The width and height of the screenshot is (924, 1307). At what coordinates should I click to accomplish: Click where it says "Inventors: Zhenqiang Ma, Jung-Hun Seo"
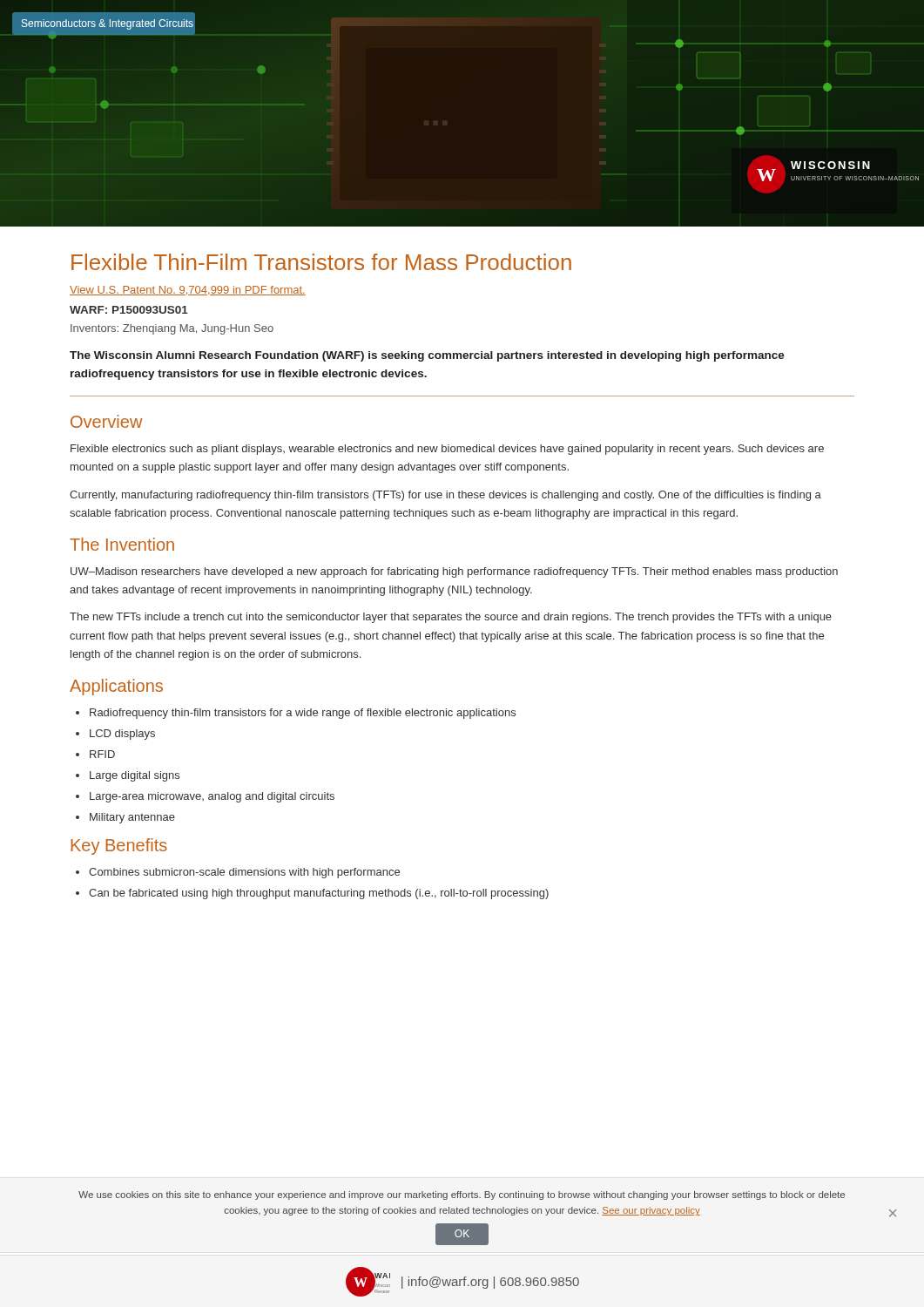tap(172, 328)
